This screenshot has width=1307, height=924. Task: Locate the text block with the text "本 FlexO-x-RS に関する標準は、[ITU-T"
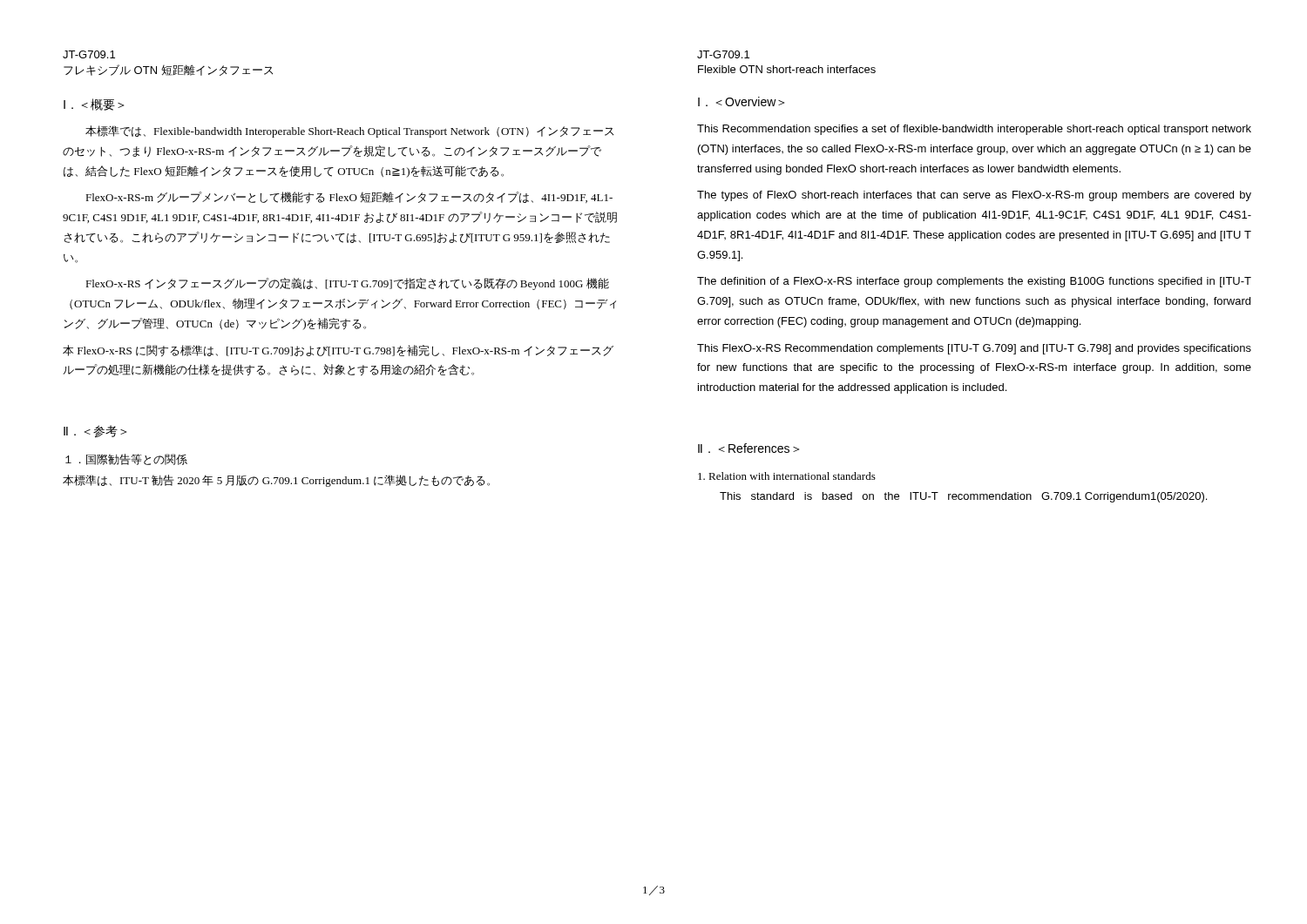(x=338, y=360)
